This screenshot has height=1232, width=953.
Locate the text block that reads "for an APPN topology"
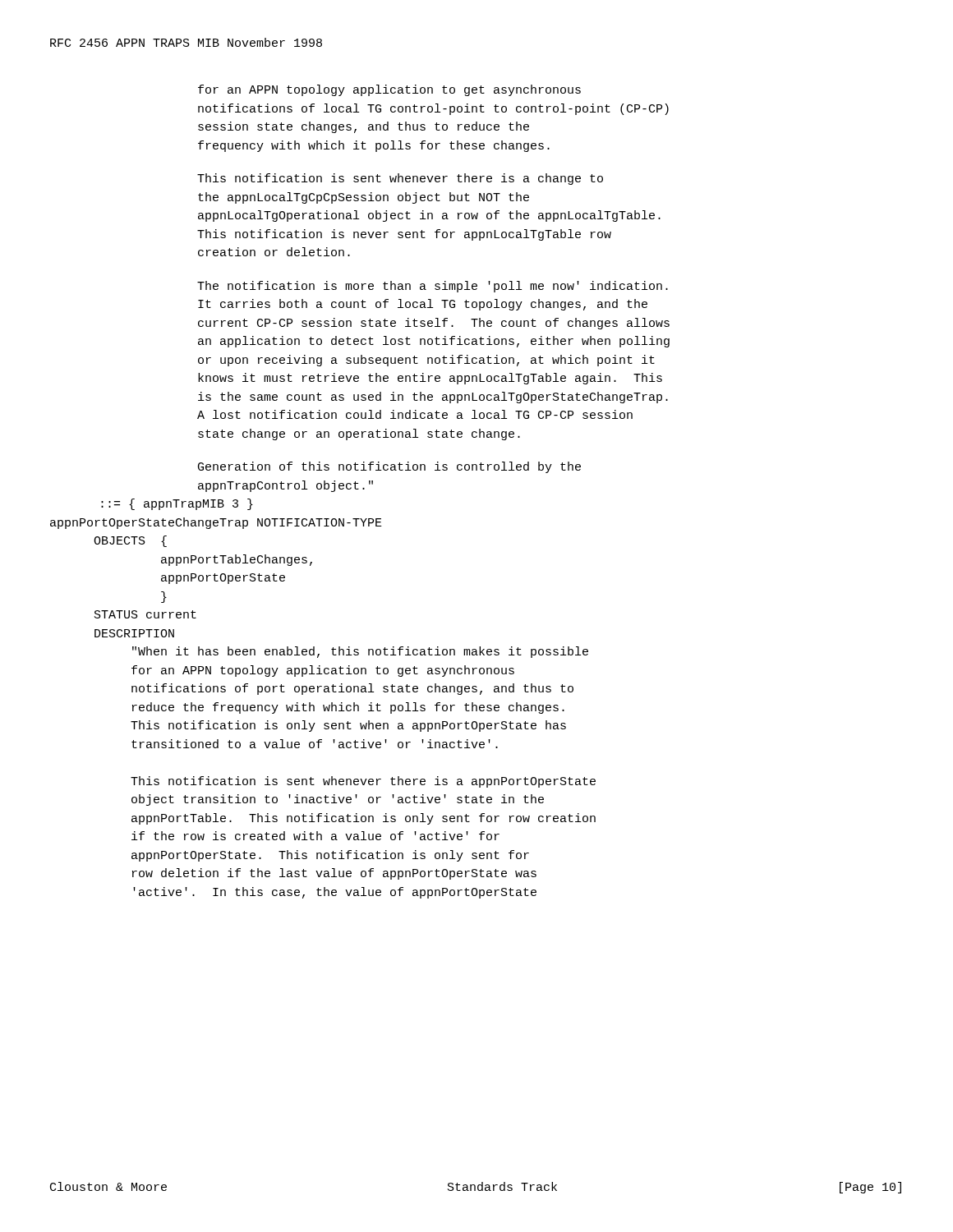434,118
